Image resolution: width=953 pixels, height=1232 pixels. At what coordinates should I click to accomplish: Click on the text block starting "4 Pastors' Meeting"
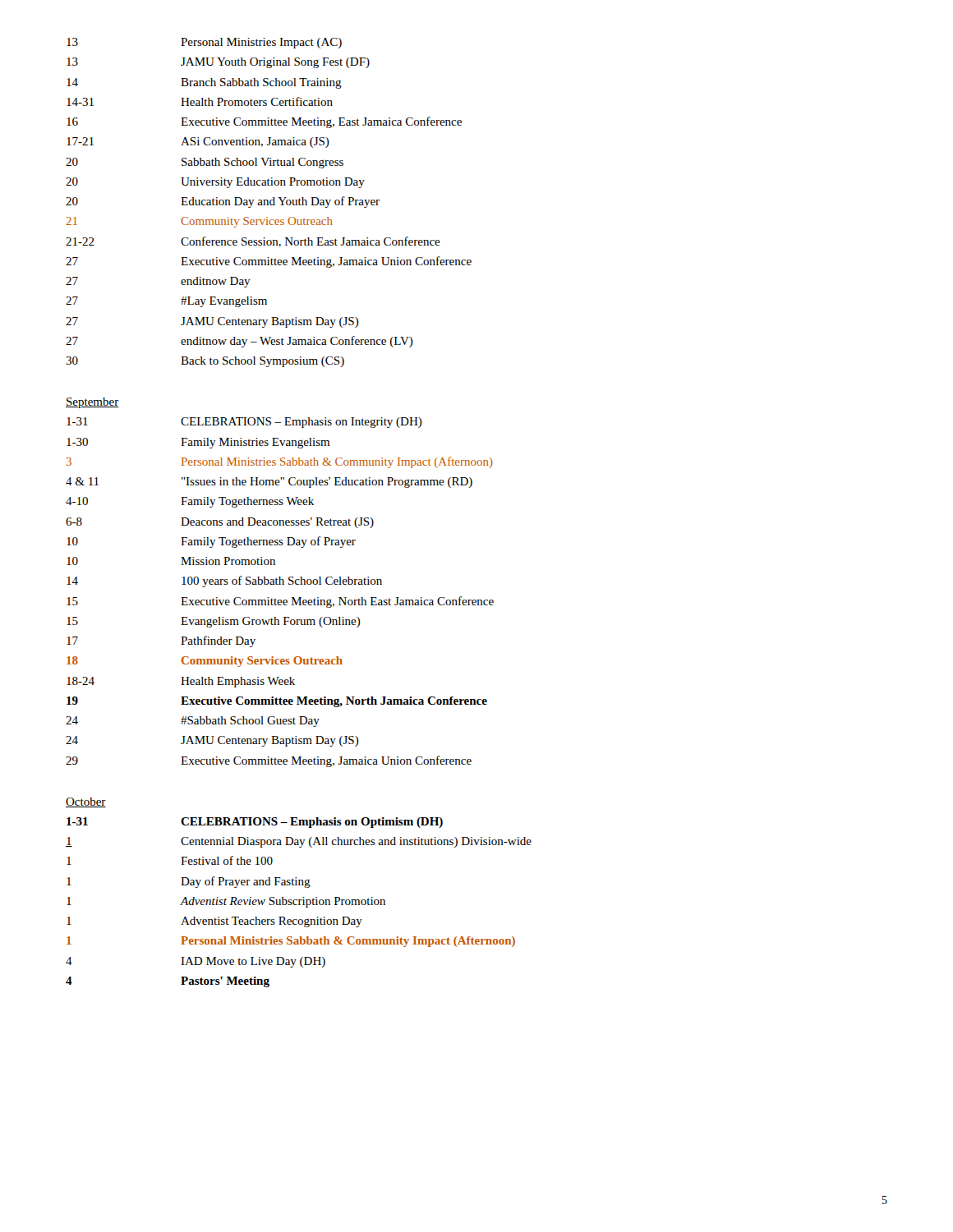(x=69, y=982)
